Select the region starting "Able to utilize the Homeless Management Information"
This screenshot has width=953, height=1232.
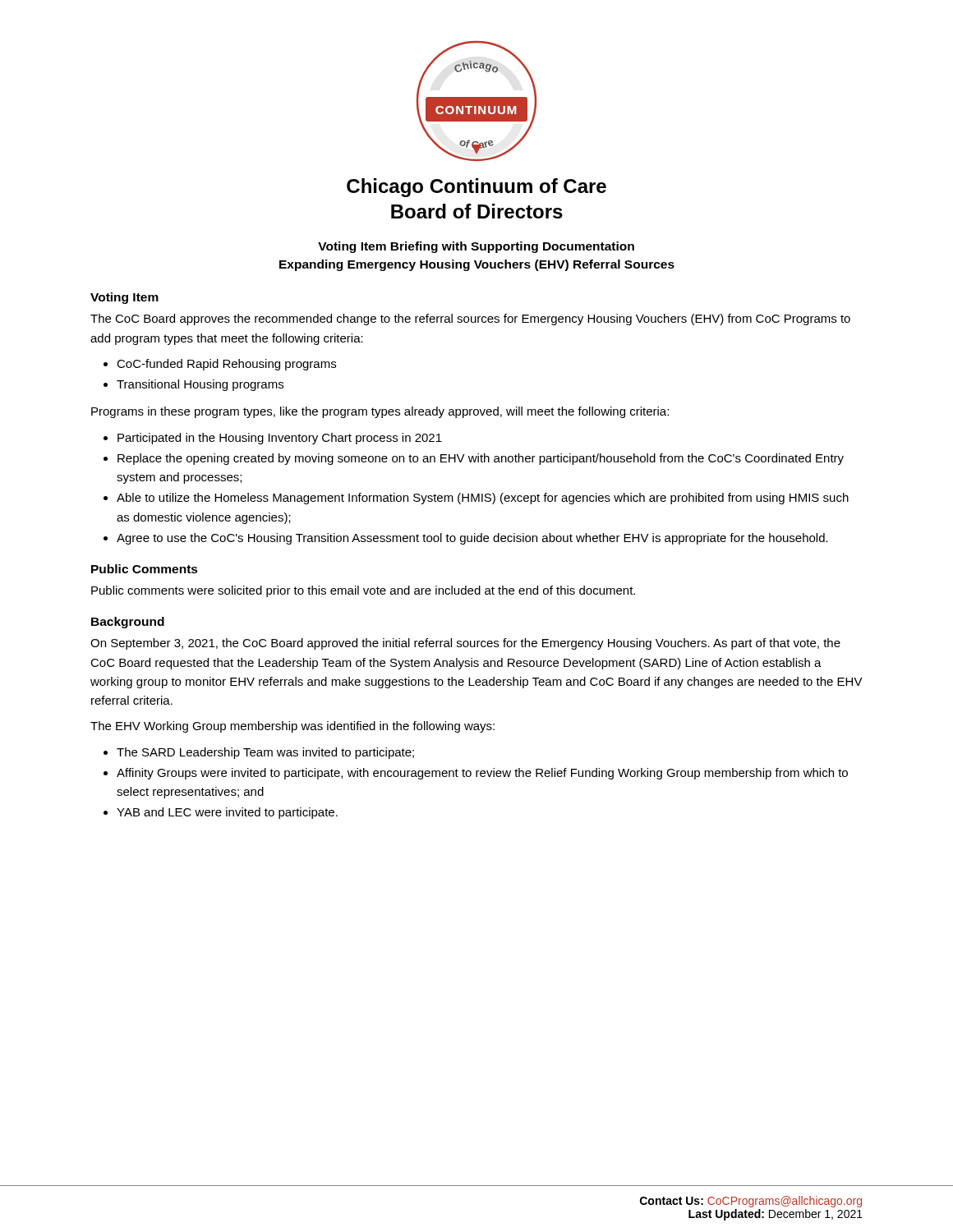(483, 507)
